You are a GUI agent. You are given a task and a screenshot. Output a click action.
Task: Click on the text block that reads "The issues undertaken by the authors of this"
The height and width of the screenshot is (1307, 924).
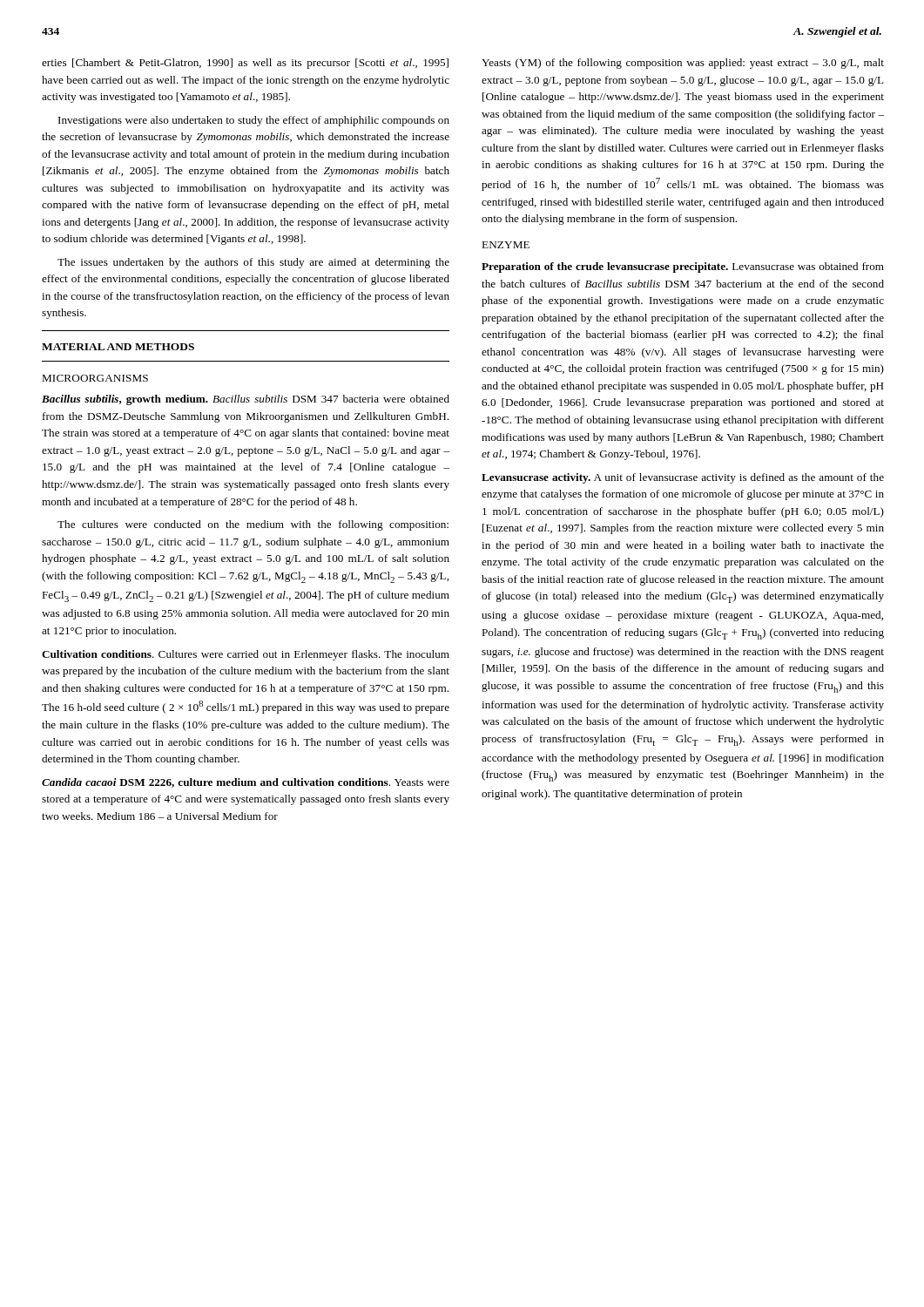[x=246, y=287]
